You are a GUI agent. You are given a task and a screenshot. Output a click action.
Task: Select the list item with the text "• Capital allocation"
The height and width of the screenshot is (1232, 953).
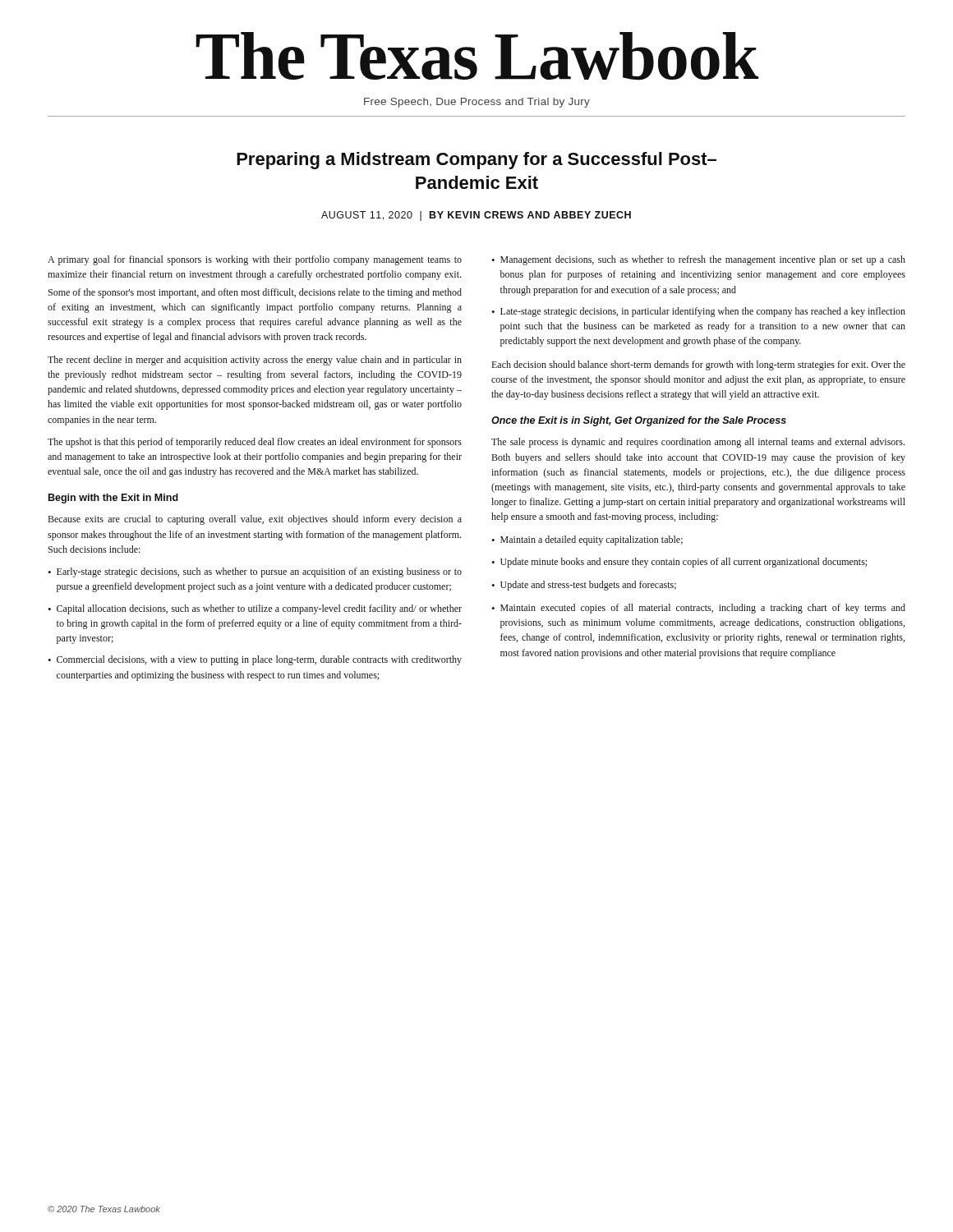click(x=255, y=623)
